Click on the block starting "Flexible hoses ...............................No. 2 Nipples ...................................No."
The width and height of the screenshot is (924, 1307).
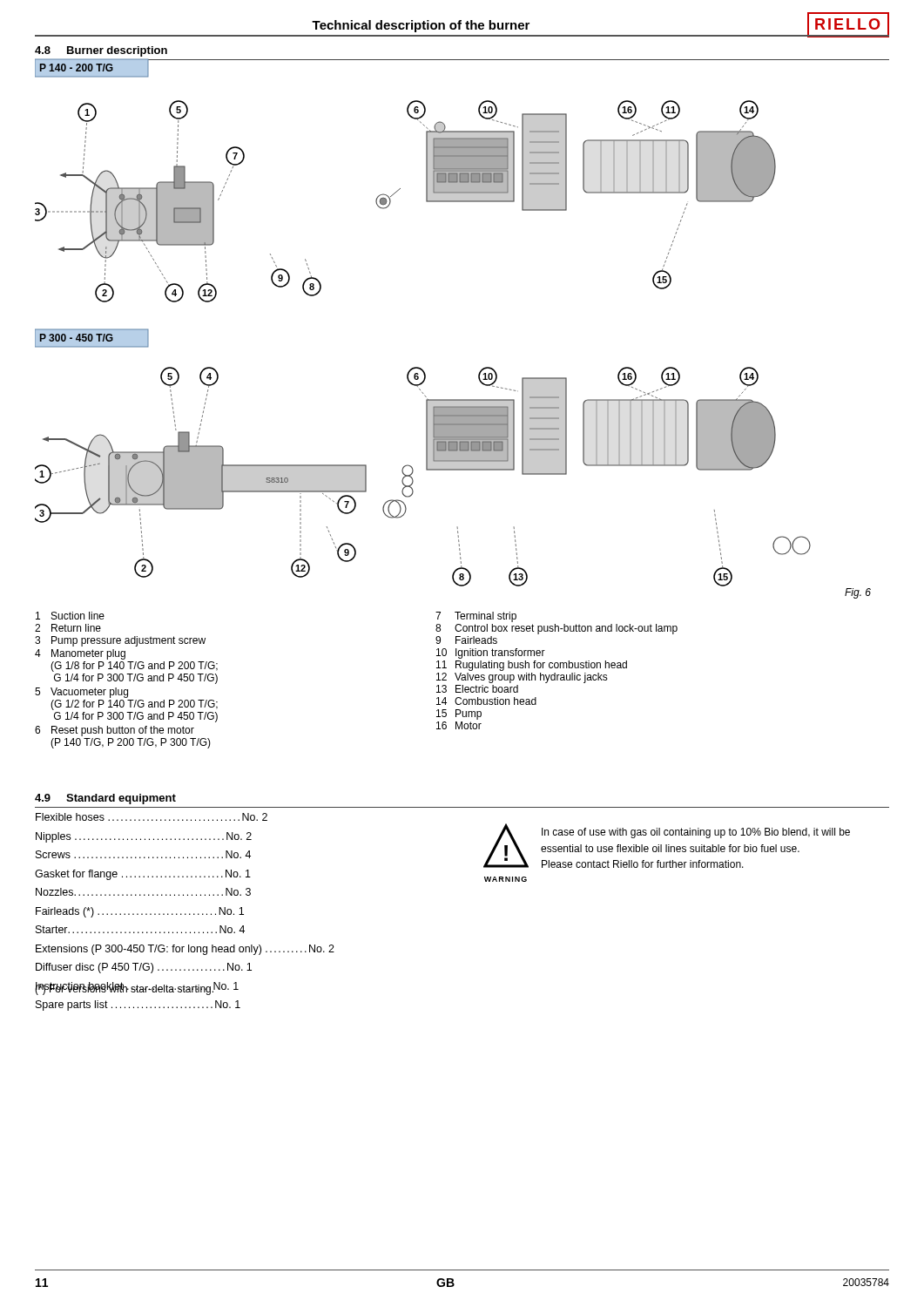[248, 912]
